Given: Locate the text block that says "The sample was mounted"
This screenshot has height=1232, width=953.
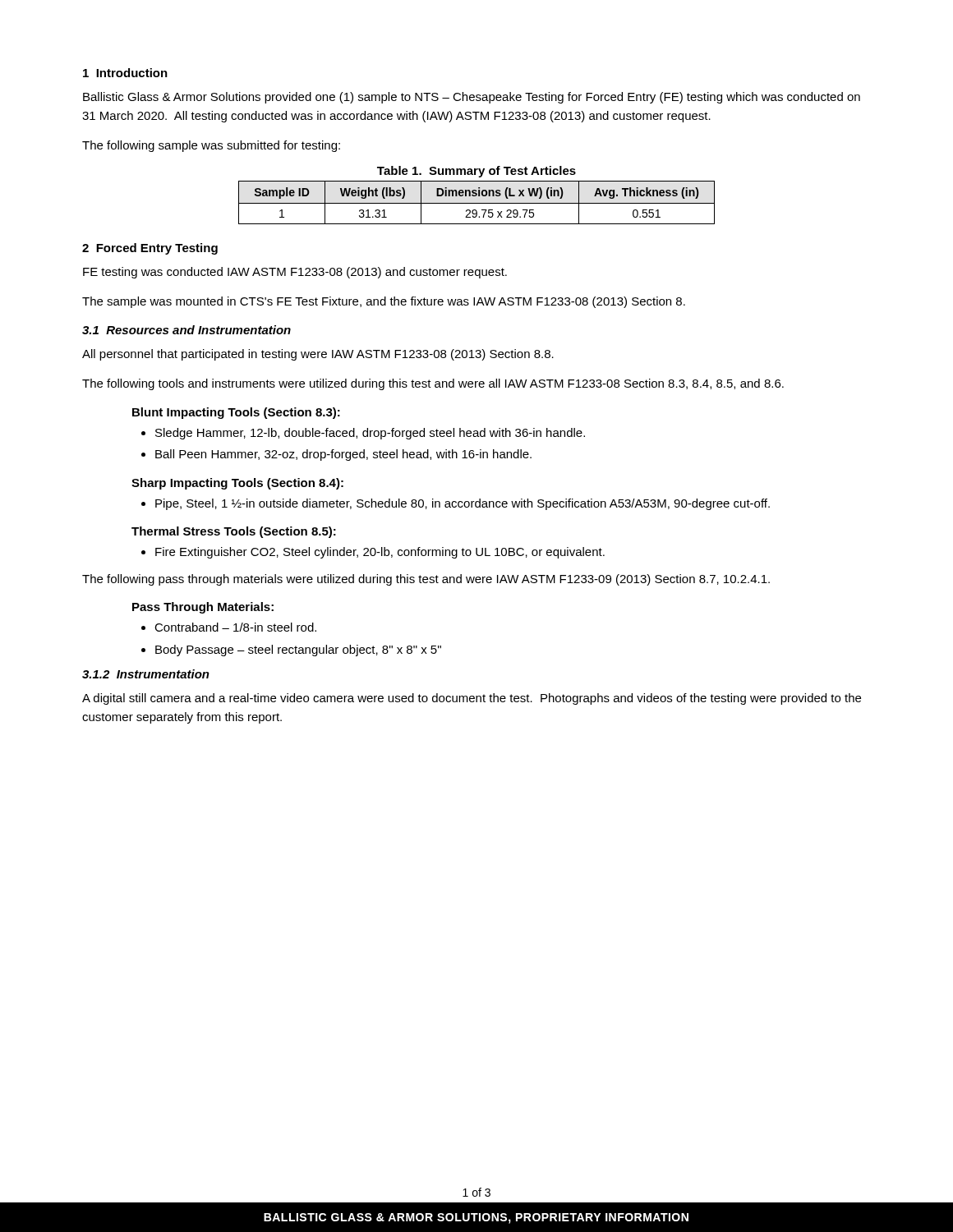Looking at the screenshot, I should [384, 301].
